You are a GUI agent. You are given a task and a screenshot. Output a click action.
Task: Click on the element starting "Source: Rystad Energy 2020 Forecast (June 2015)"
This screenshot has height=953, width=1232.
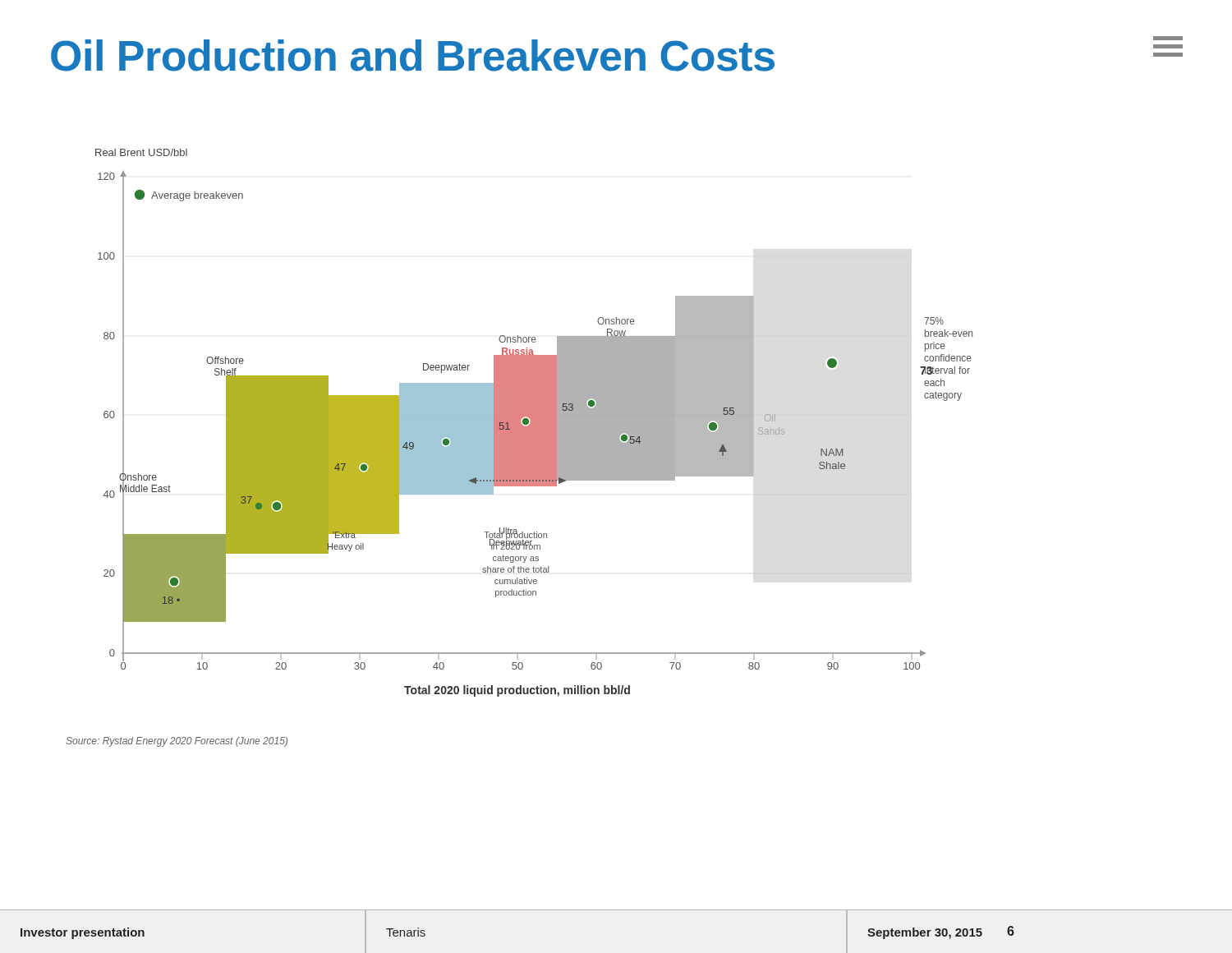point(177,741)
